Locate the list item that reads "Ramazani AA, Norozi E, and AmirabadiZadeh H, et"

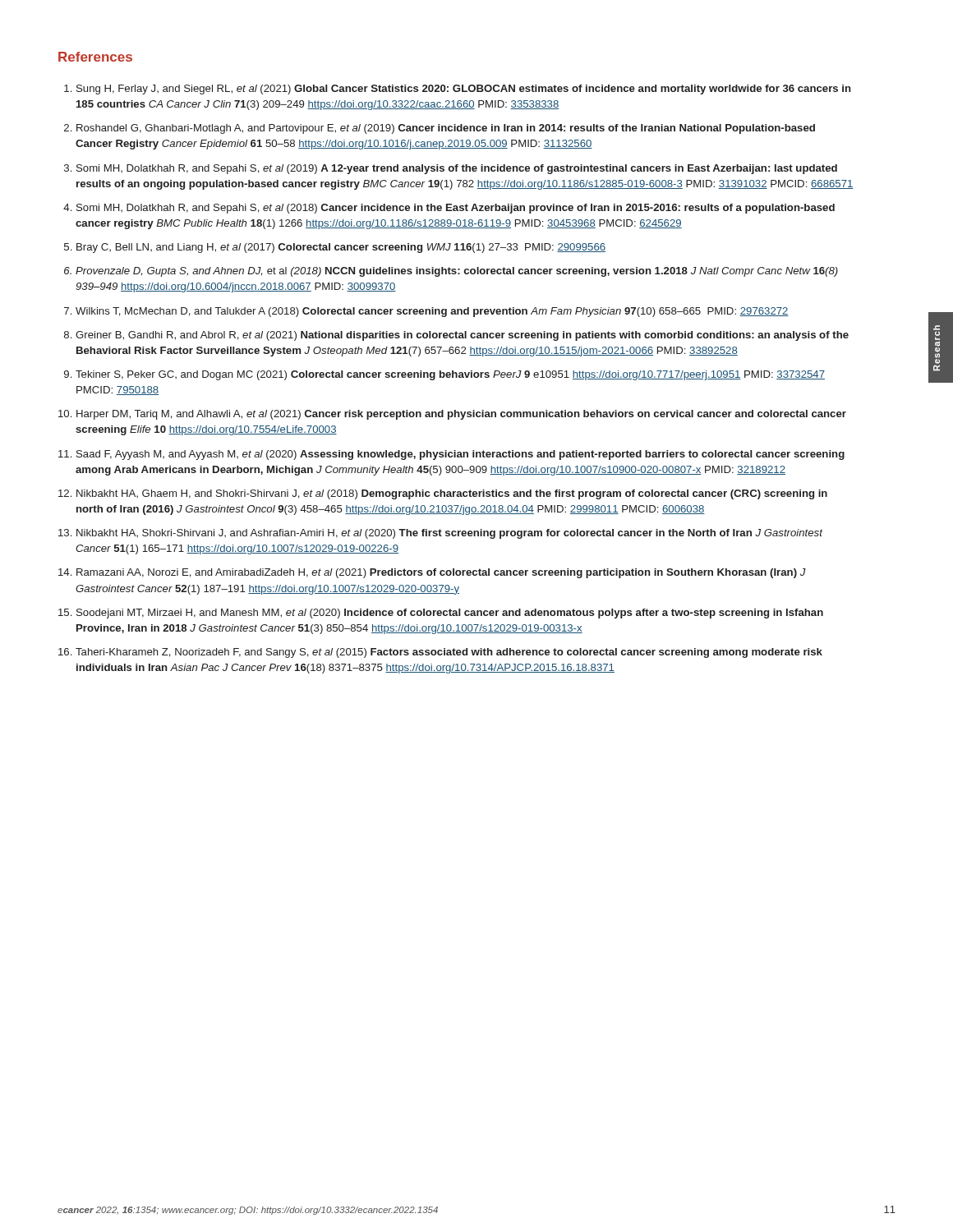pyautogui.click(x=465, y=580)
